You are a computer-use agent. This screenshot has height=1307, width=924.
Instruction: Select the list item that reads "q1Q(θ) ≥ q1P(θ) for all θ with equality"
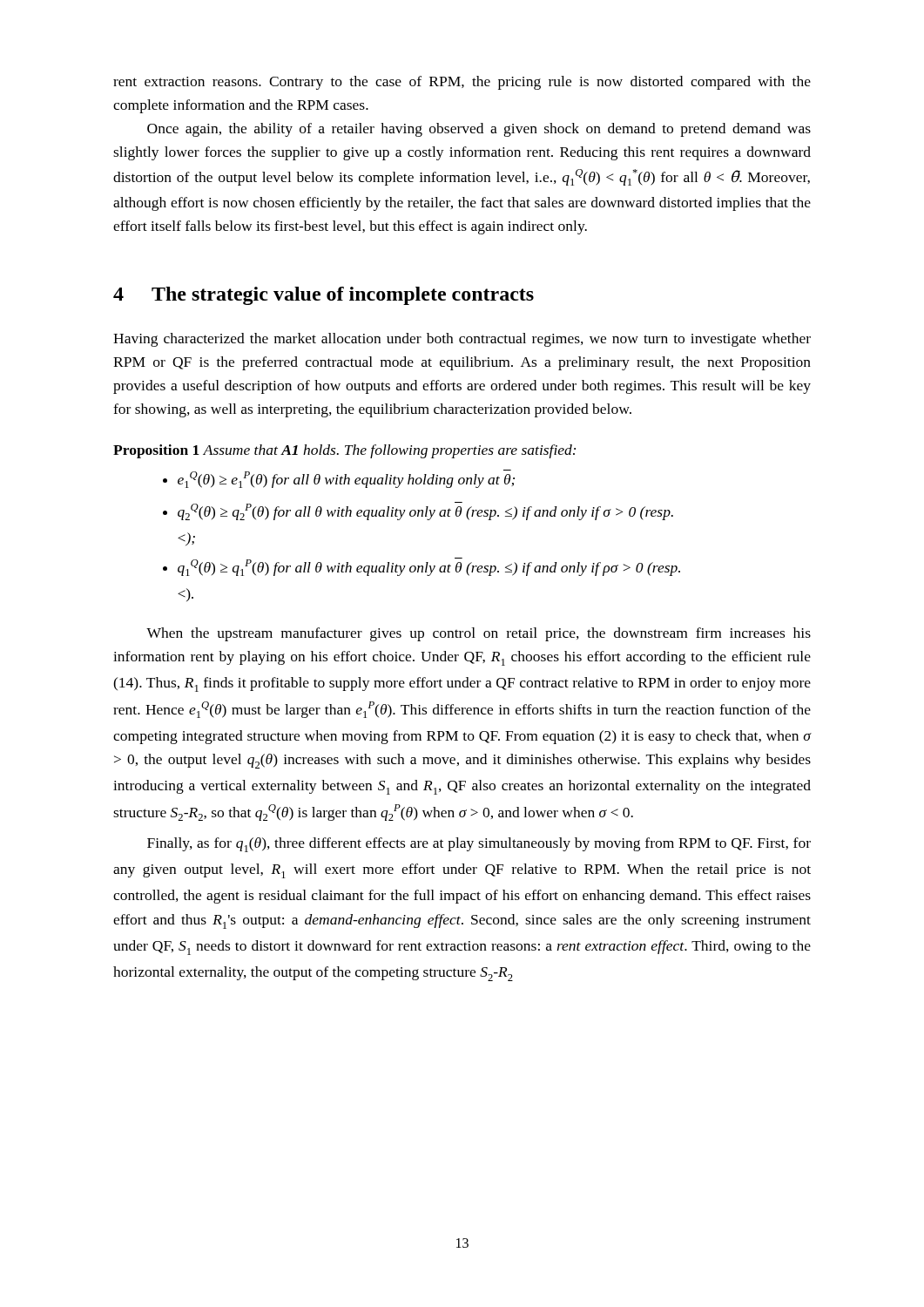point(479,581)
